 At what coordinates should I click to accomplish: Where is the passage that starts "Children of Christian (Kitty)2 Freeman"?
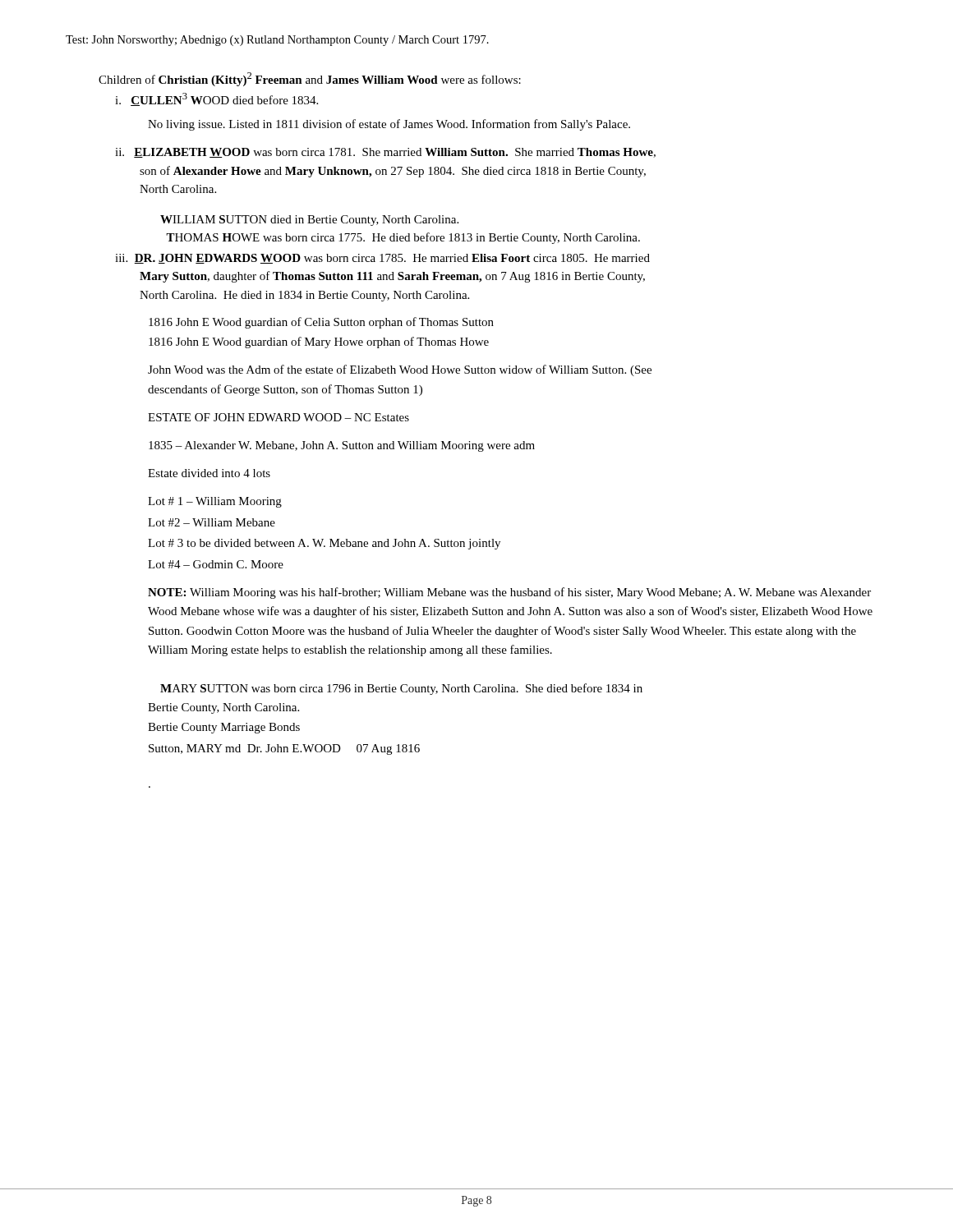pos(310,78)
